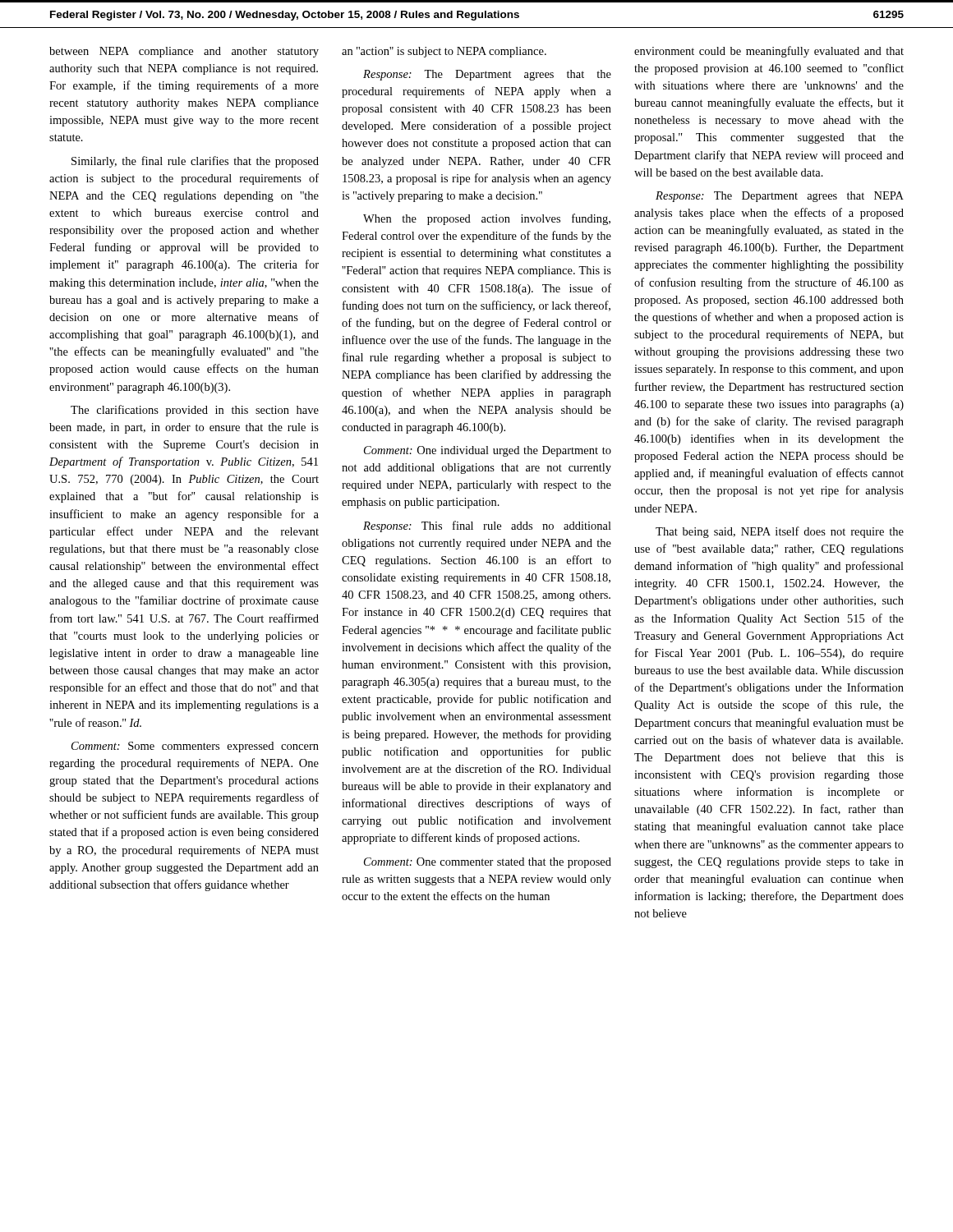The width and height of the screenshot is (953, 1232).
Task: Click the passage that begins "That being said,"
Action: click(x=769, y=723)
